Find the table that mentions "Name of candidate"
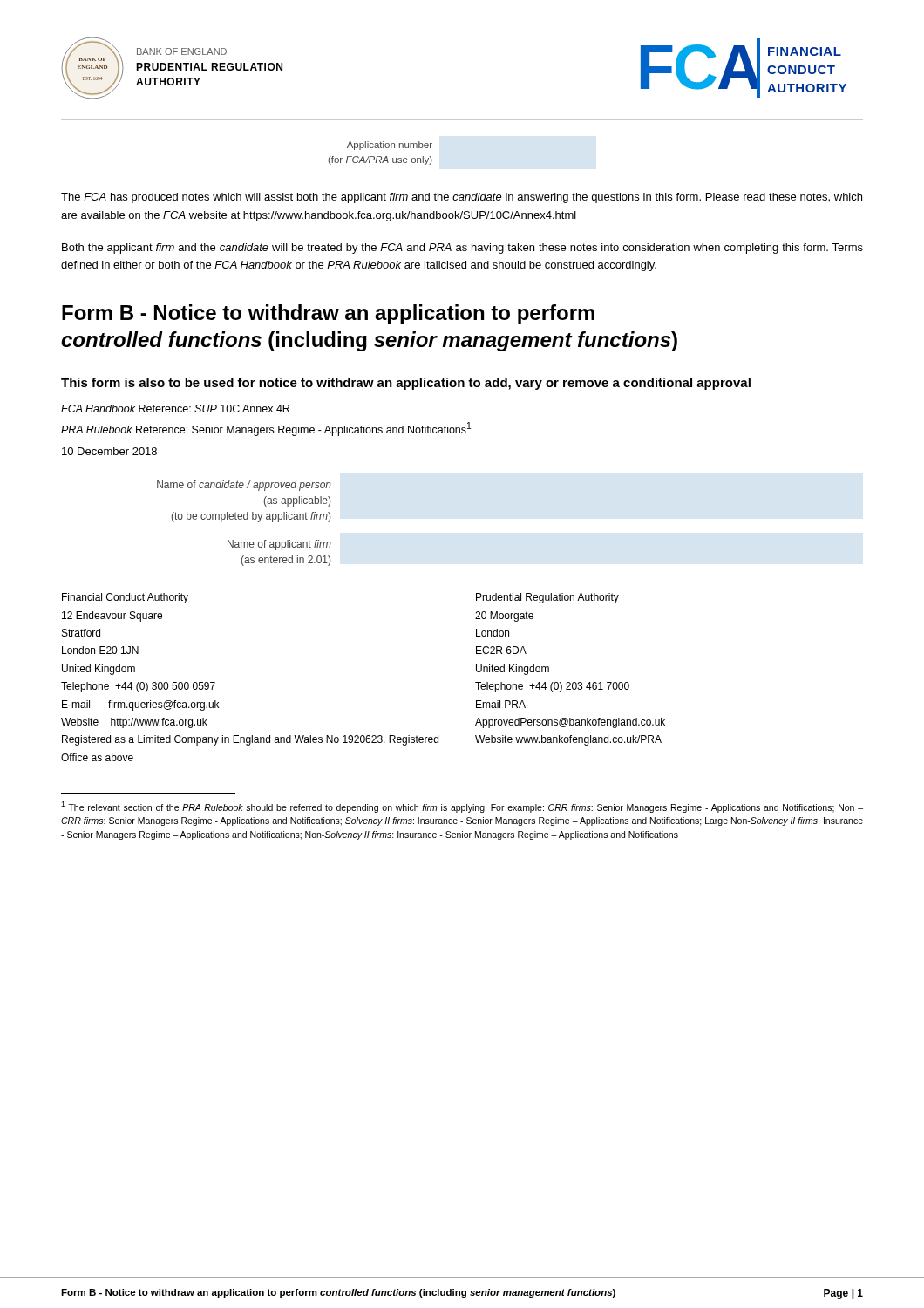Image resolution: width=924 pixels, height=1308 pixels. 462,521
